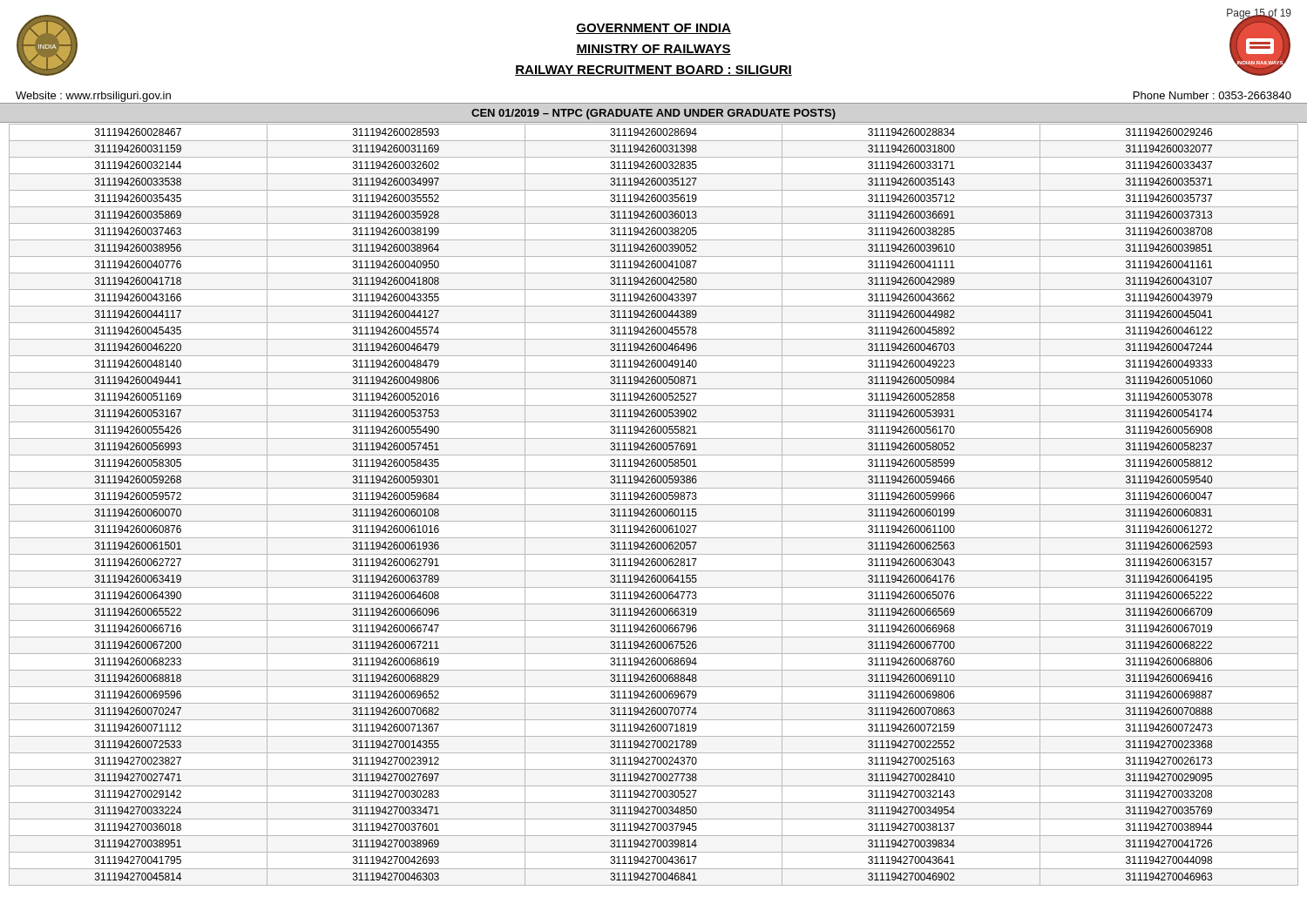Select the text starting "GOVERNMENT OF INDIA MINISTRY"
The image size is (1307, 924).
654,49
